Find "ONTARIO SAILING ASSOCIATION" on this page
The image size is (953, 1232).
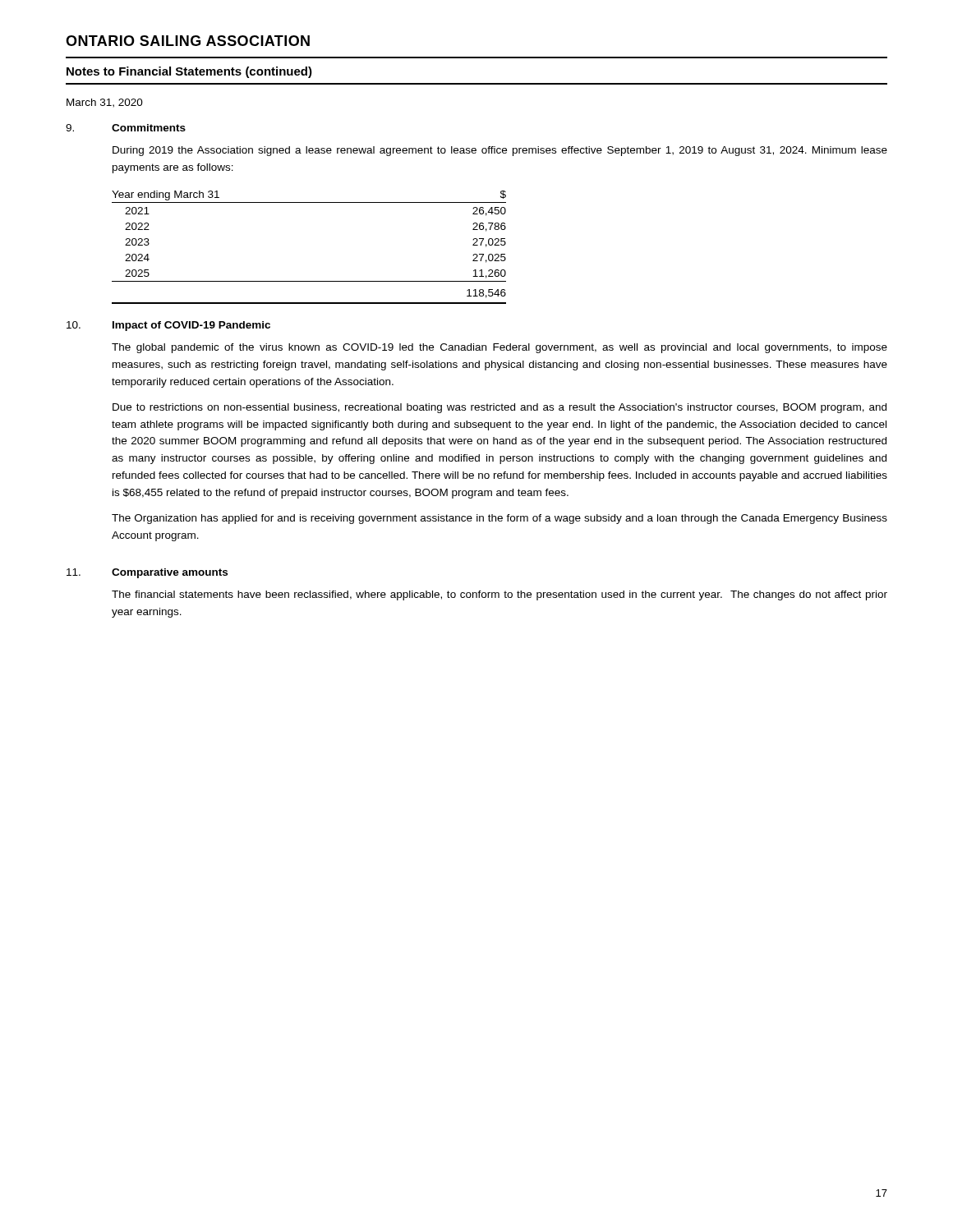pyautogui.click(x=188, y=41)
